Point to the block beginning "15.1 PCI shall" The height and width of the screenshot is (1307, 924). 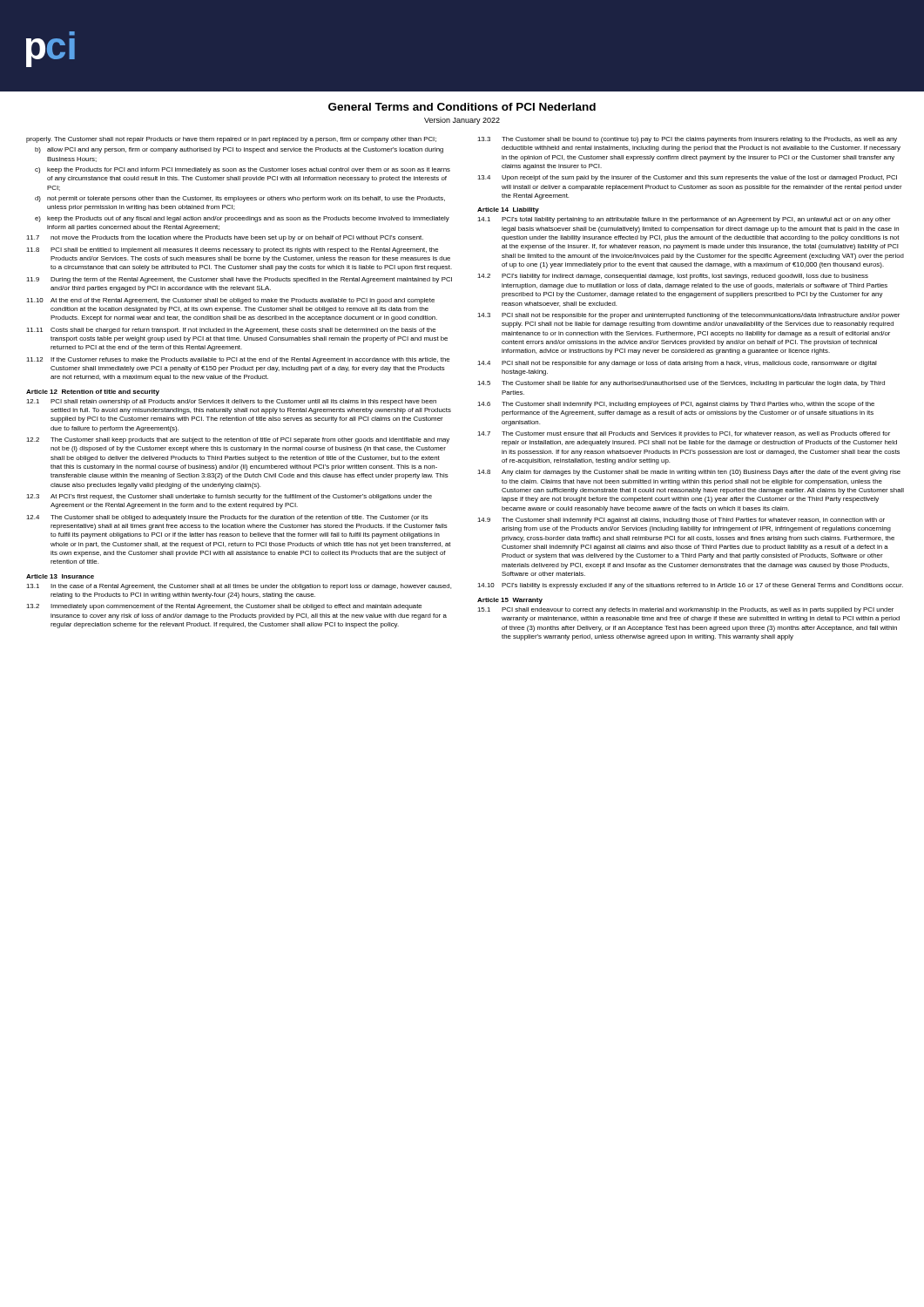coord(691,623)
